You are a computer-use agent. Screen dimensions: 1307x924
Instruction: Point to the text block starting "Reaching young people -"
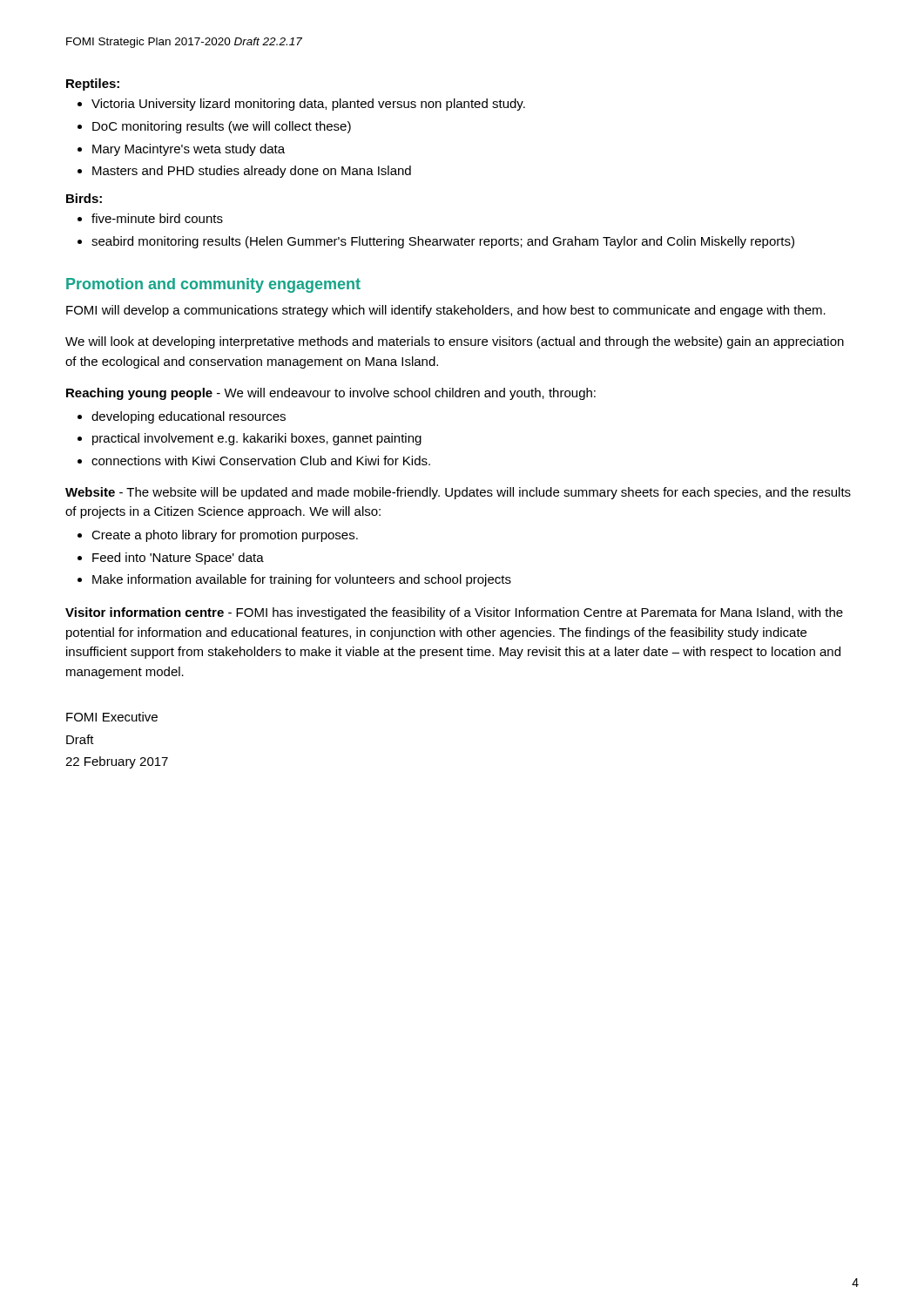pos(331,393)
